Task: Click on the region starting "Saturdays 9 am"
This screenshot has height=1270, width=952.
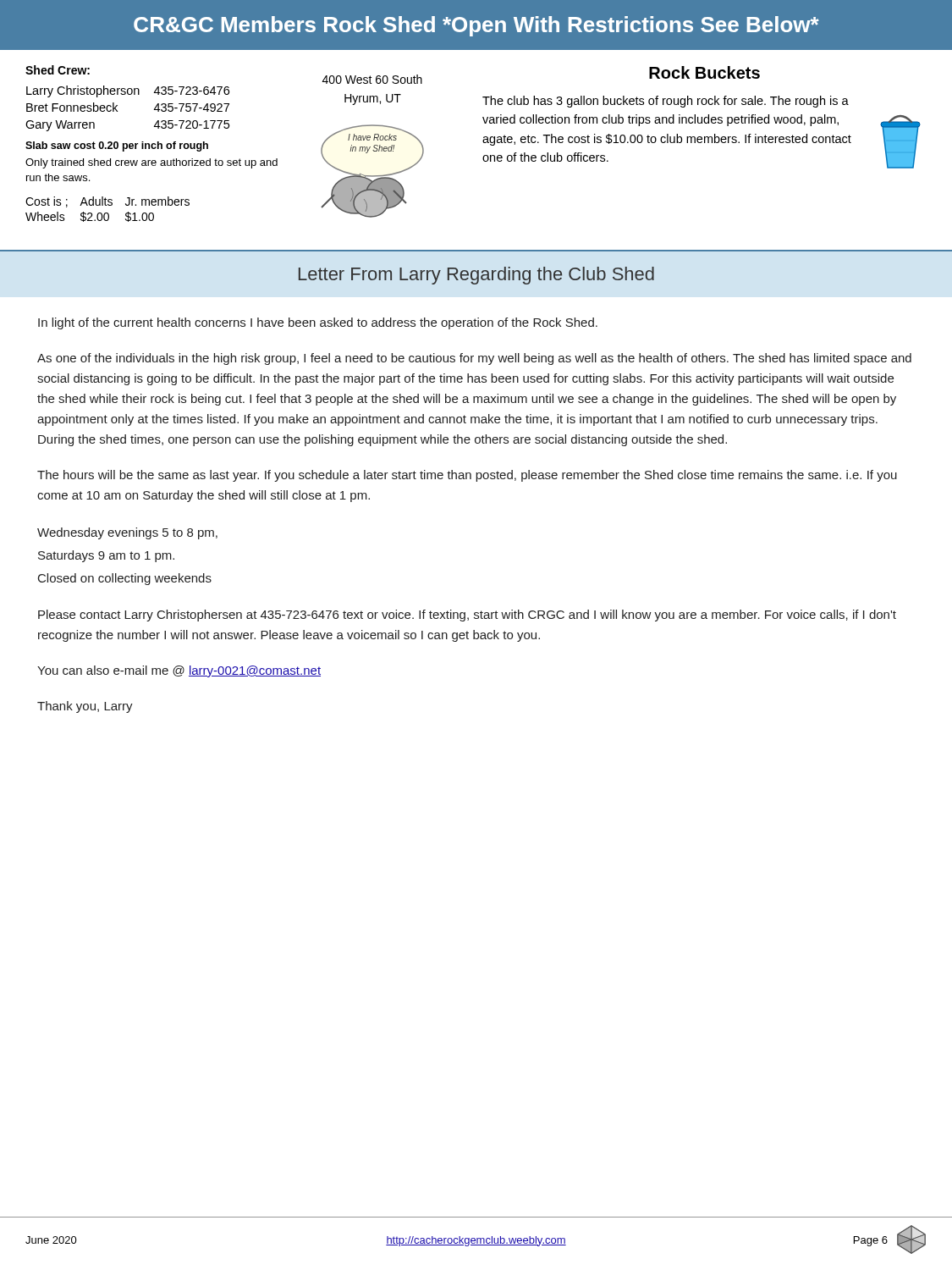Action: tap(106, 555)
